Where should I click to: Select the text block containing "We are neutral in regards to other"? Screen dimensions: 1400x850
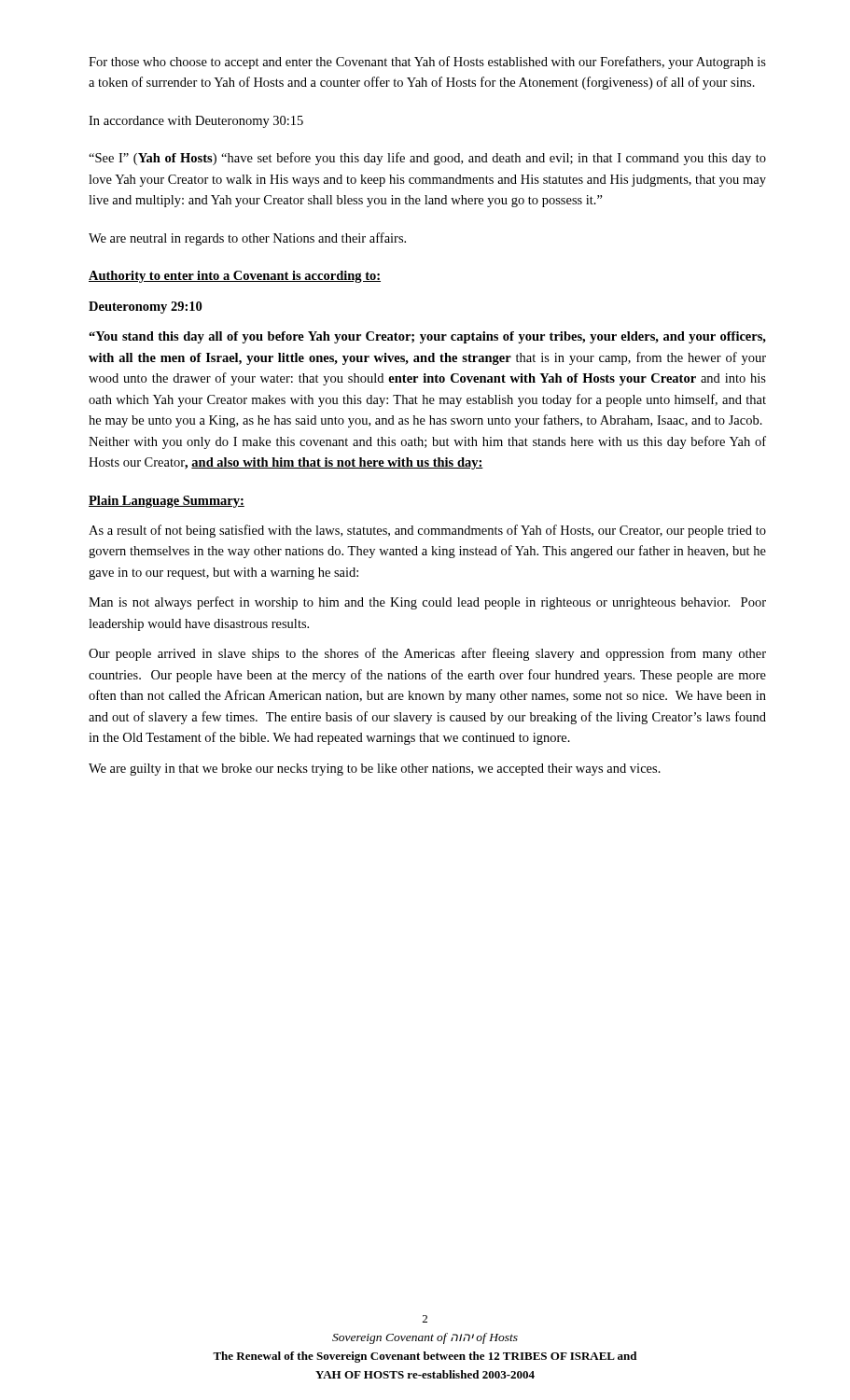pos(248,238)
